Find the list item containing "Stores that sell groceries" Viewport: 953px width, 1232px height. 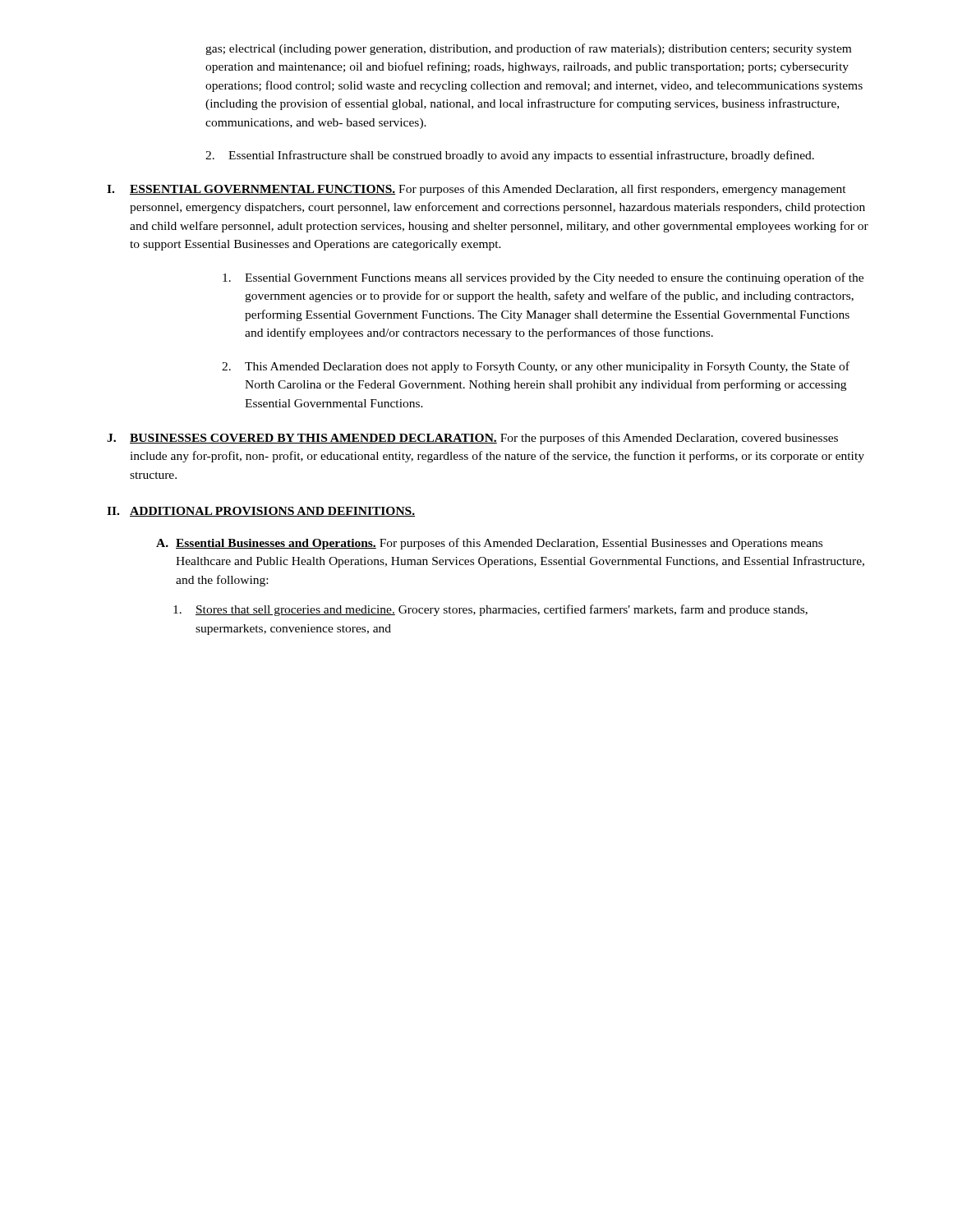point(489,619)
